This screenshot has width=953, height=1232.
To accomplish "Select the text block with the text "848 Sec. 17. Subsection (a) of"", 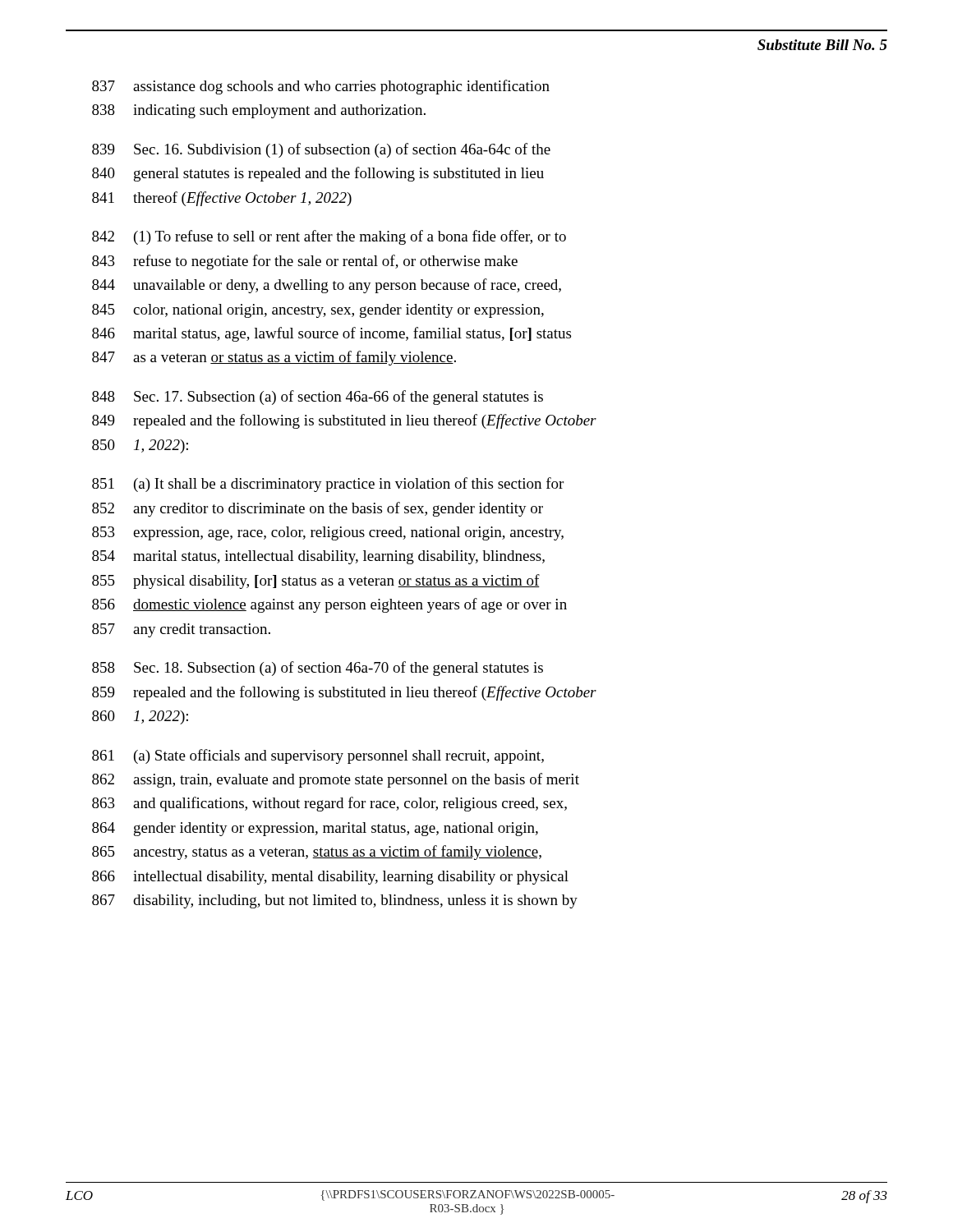I will point(476,421).
